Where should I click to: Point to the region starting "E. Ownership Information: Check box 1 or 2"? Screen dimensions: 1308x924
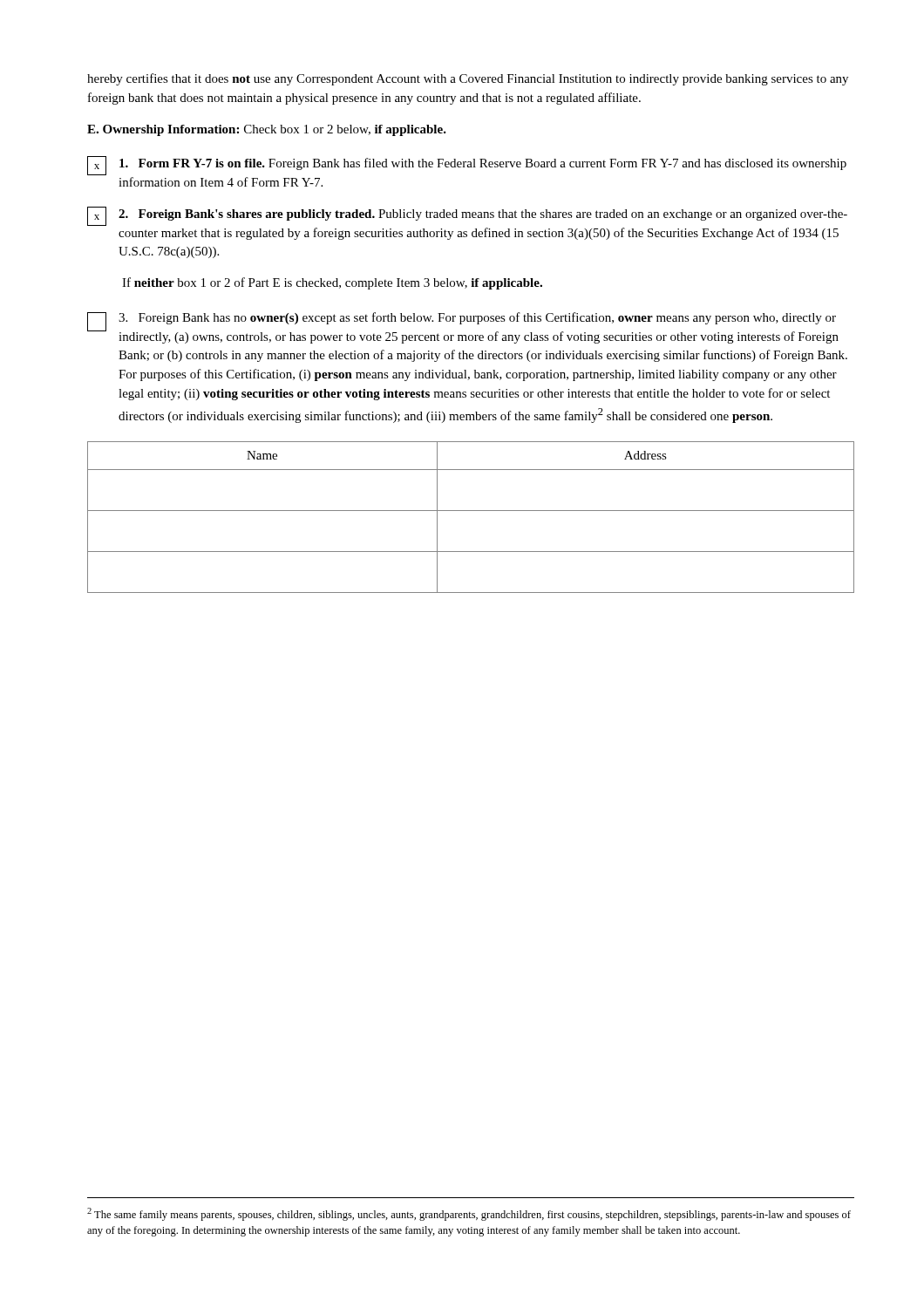coord(267,129)
